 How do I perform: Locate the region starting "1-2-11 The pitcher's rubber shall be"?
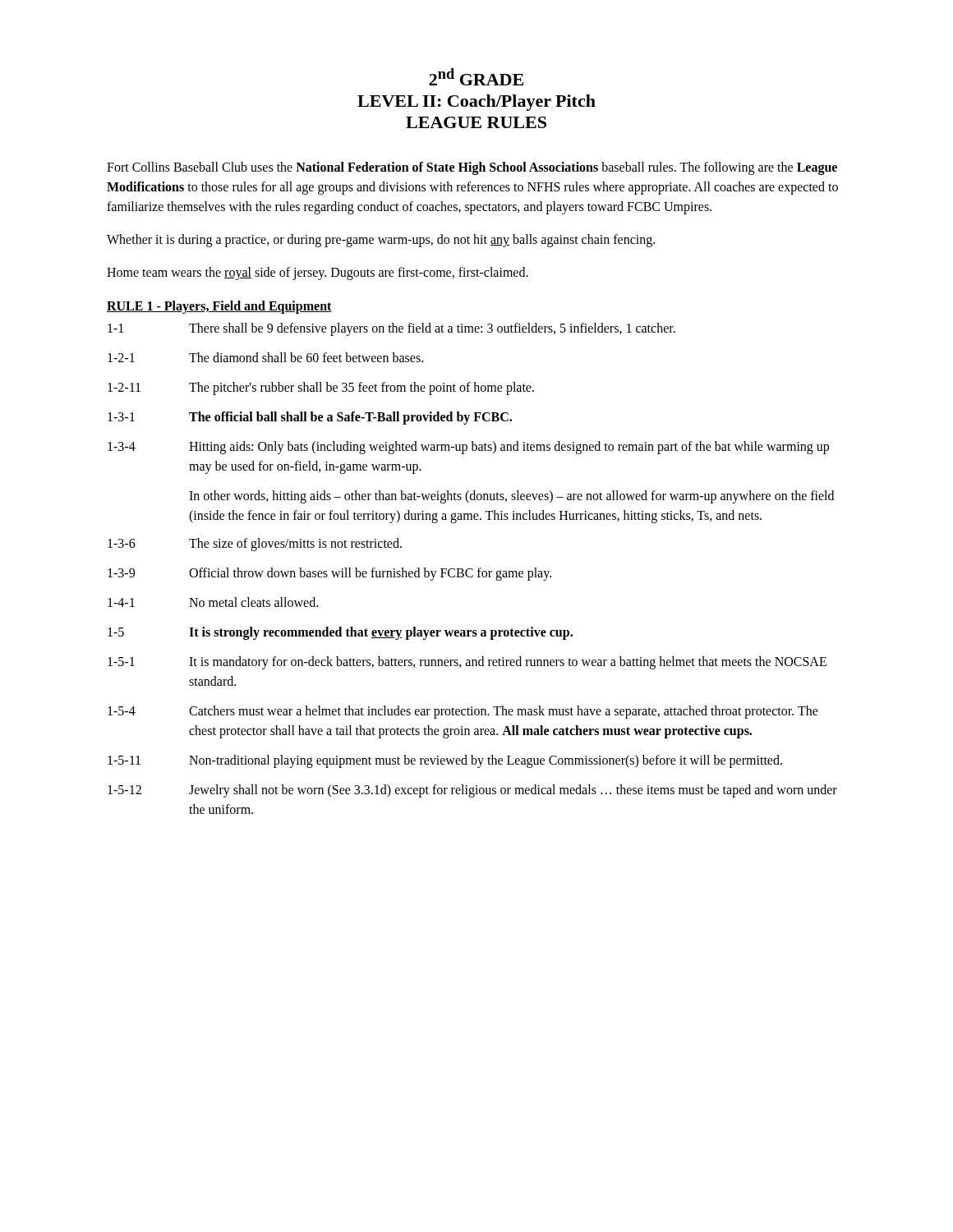coord(476,388)
